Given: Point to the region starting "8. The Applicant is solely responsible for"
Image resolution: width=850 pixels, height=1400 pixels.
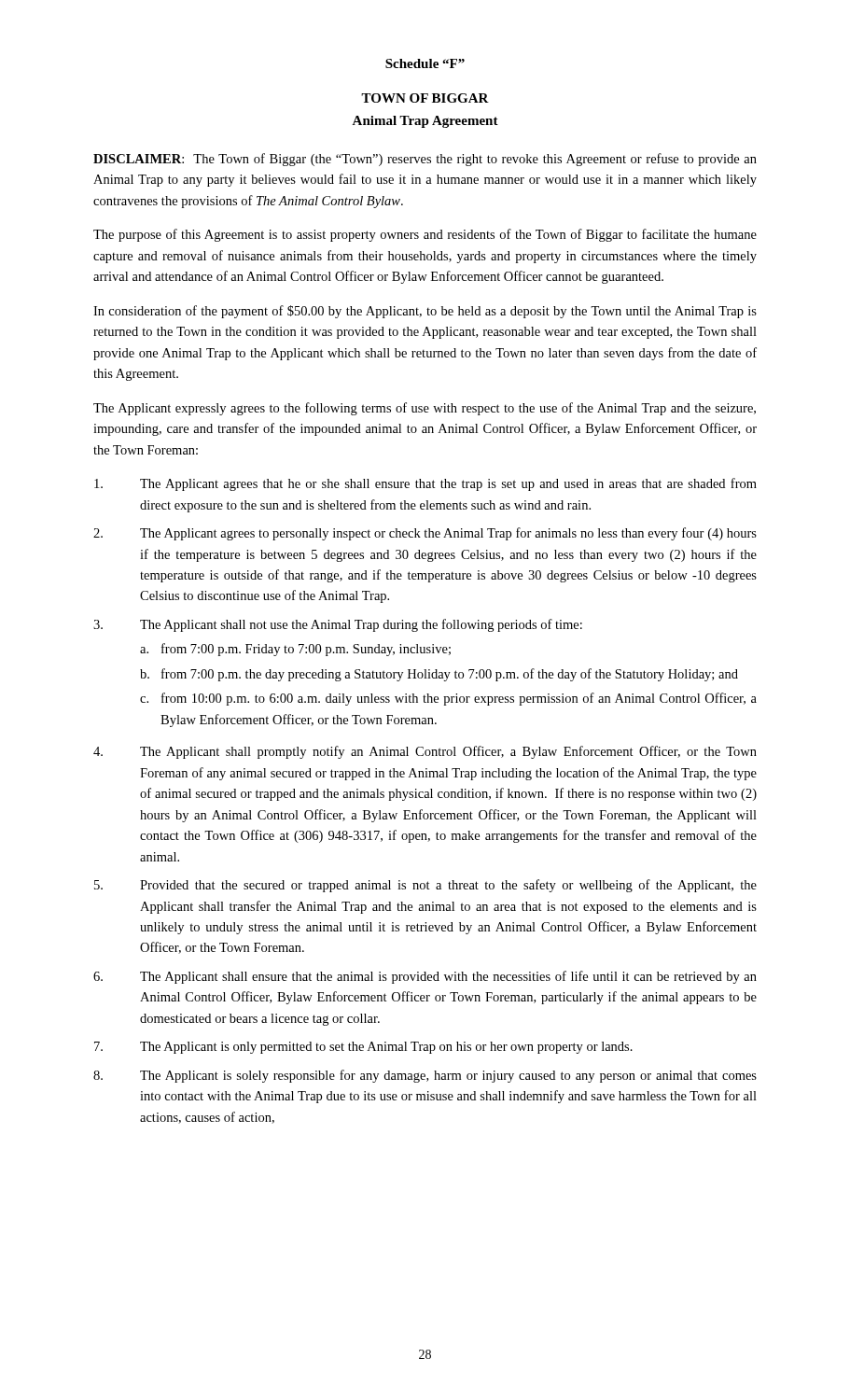Looking at the screenshot, I should pos(425,1096).
